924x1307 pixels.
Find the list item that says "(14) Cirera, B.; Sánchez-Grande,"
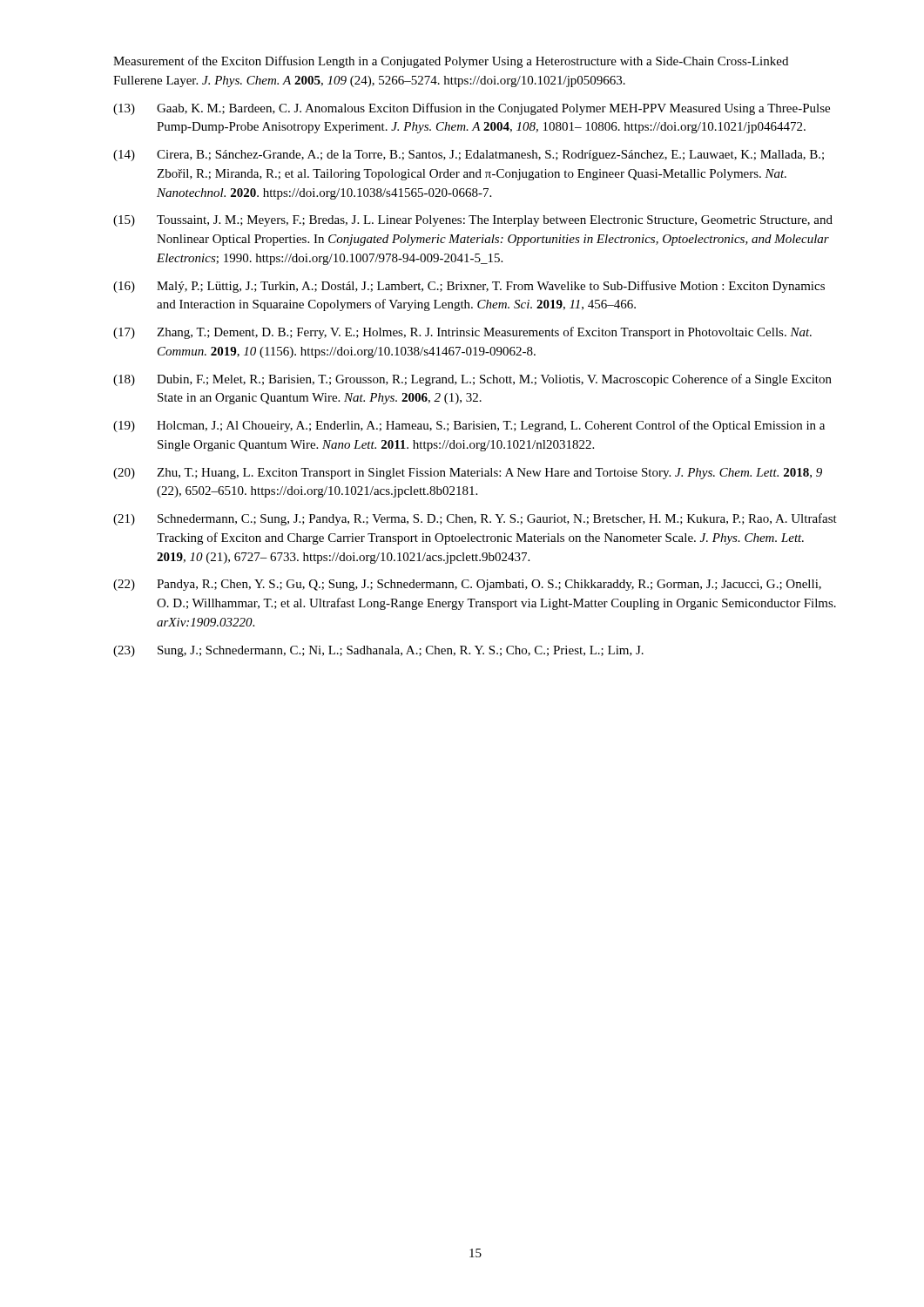point(475,174)
